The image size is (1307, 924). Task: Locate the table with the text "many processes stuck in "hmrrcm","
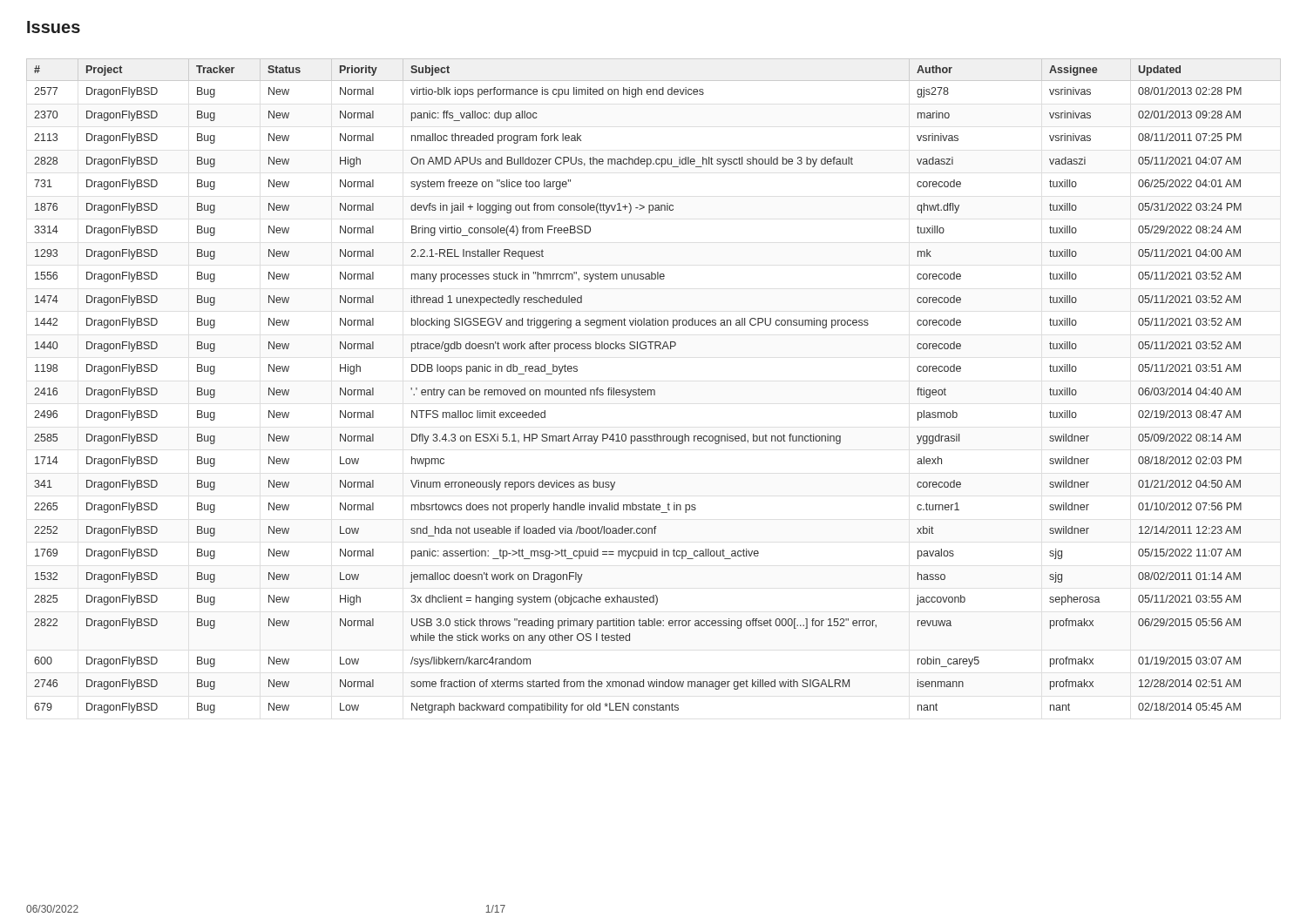[x=654, y=389]
